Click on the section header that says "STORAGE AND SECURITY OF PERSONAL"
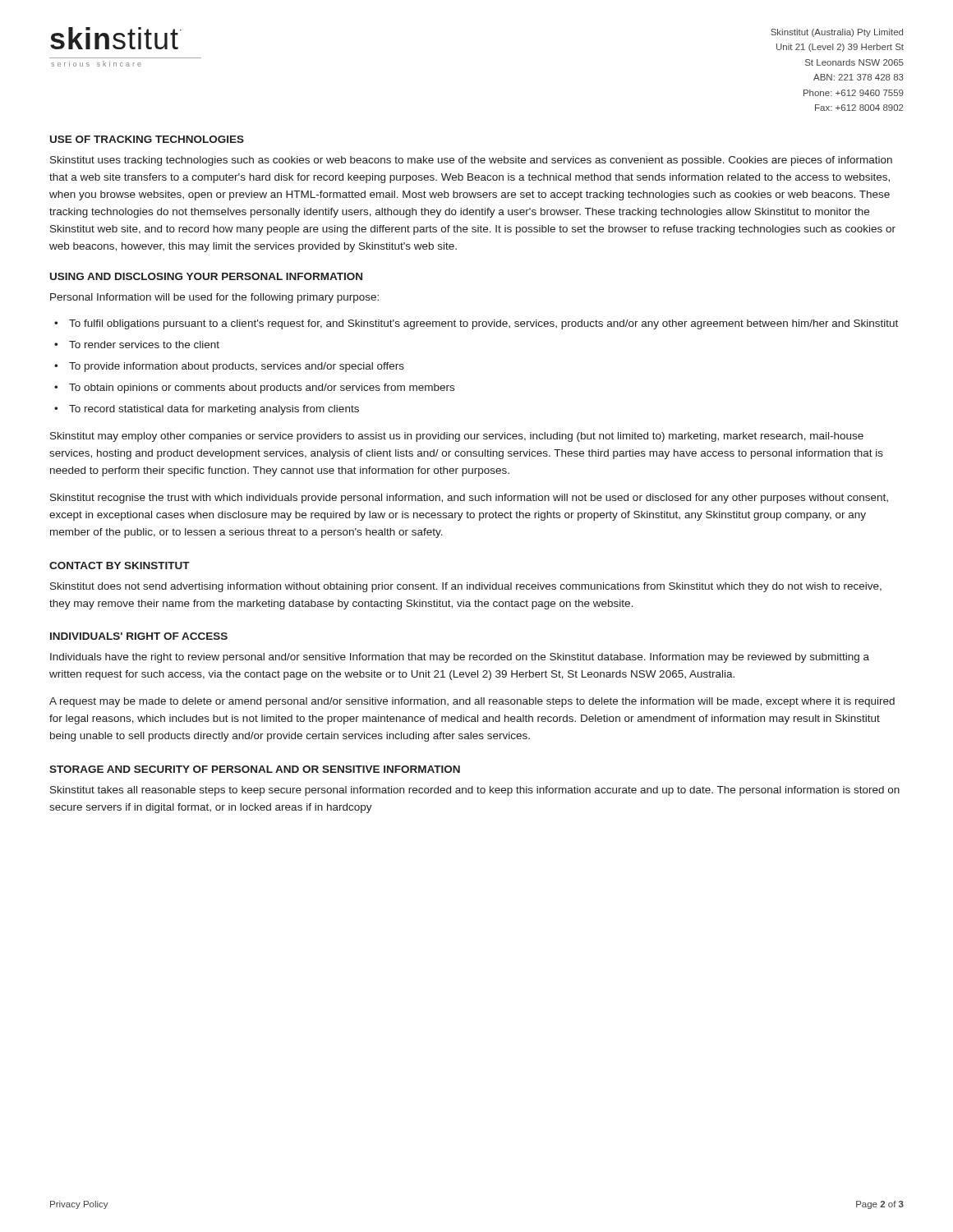This screenshot has height=1232, width=953. [x=255, y=769]
